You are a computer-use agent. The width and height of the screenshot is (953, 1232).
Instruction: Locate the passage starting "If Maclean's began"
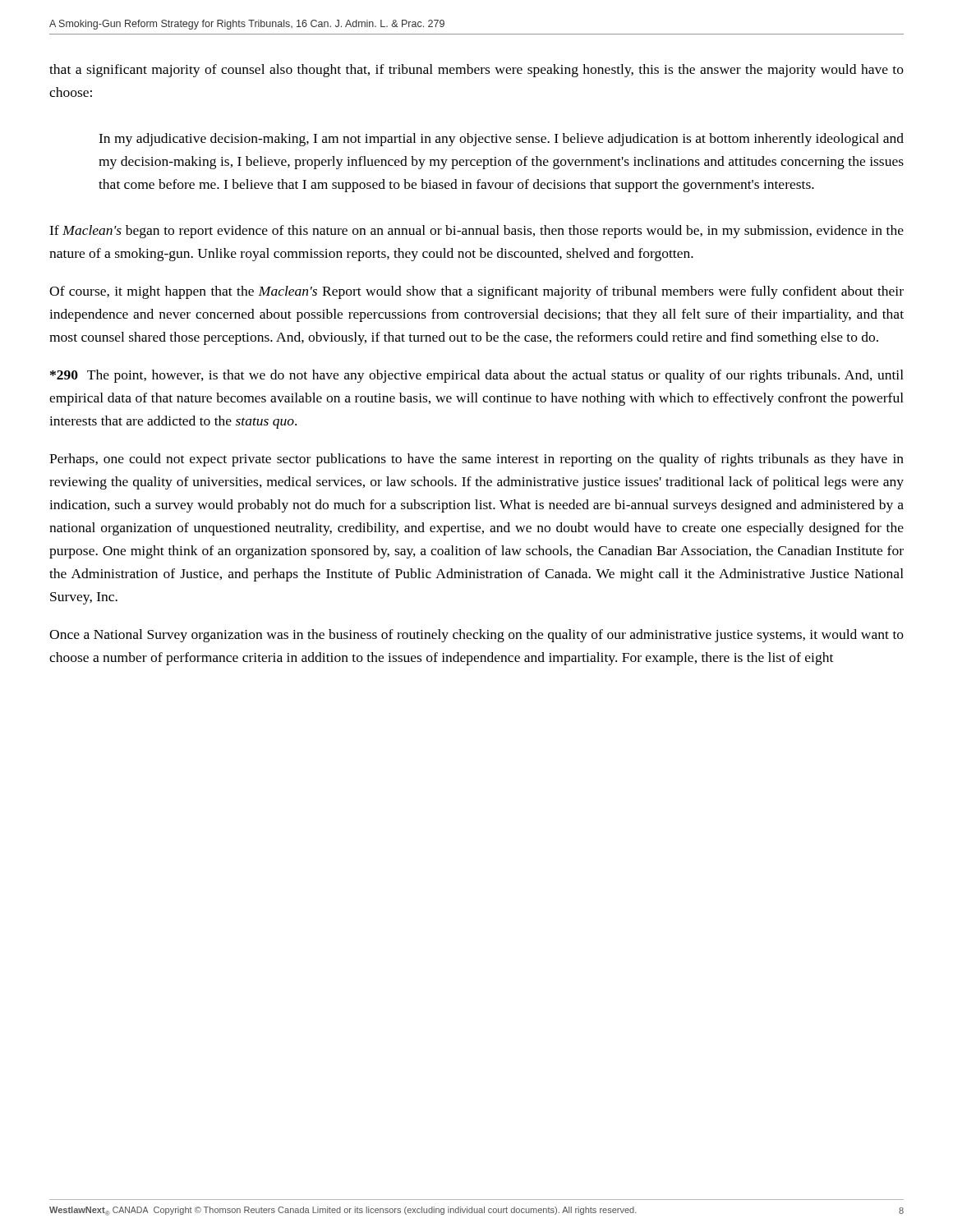pyautogui.click(x=476, y=241)
